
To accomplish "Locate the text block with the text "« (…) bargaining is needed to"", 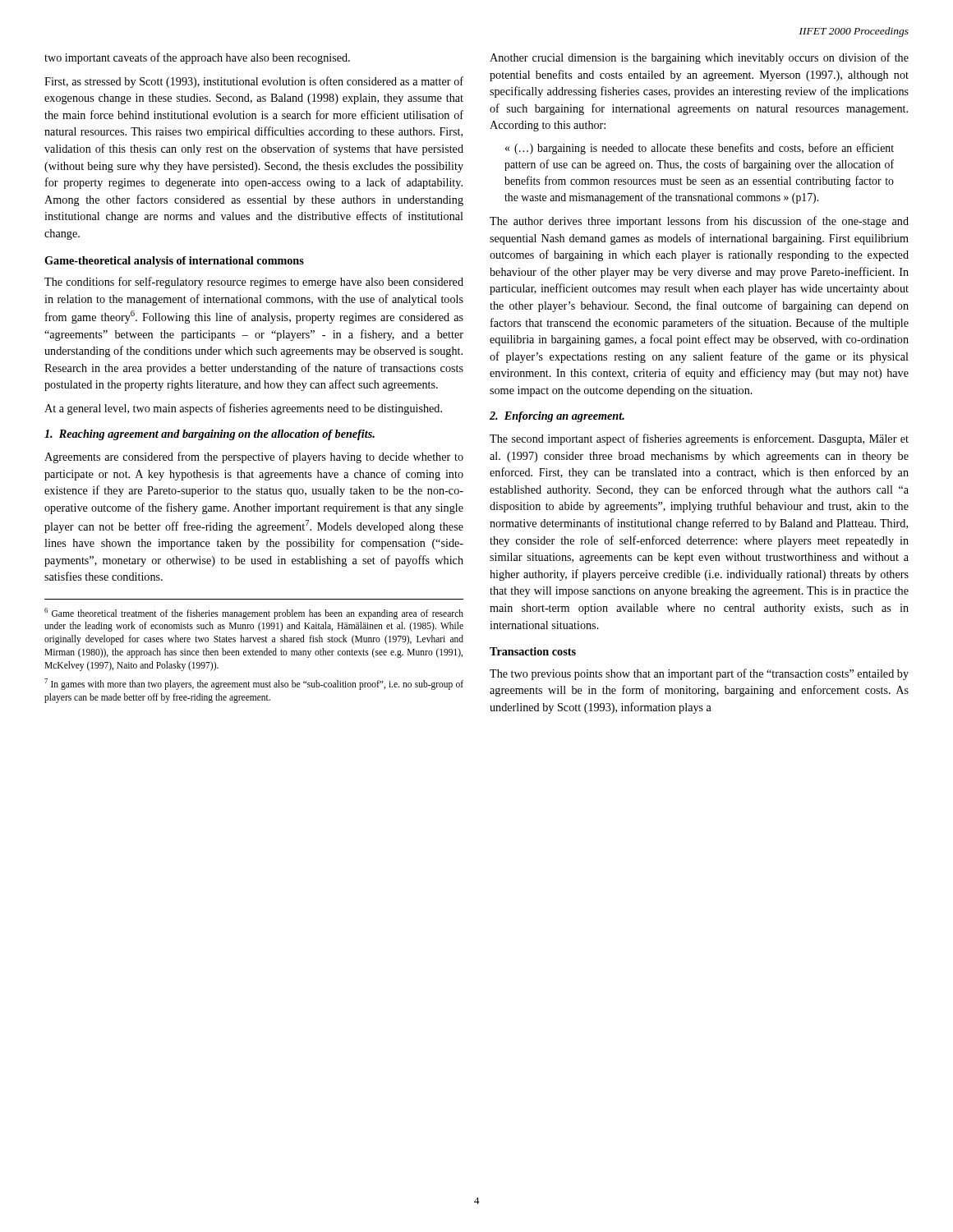I will point(699,173).
